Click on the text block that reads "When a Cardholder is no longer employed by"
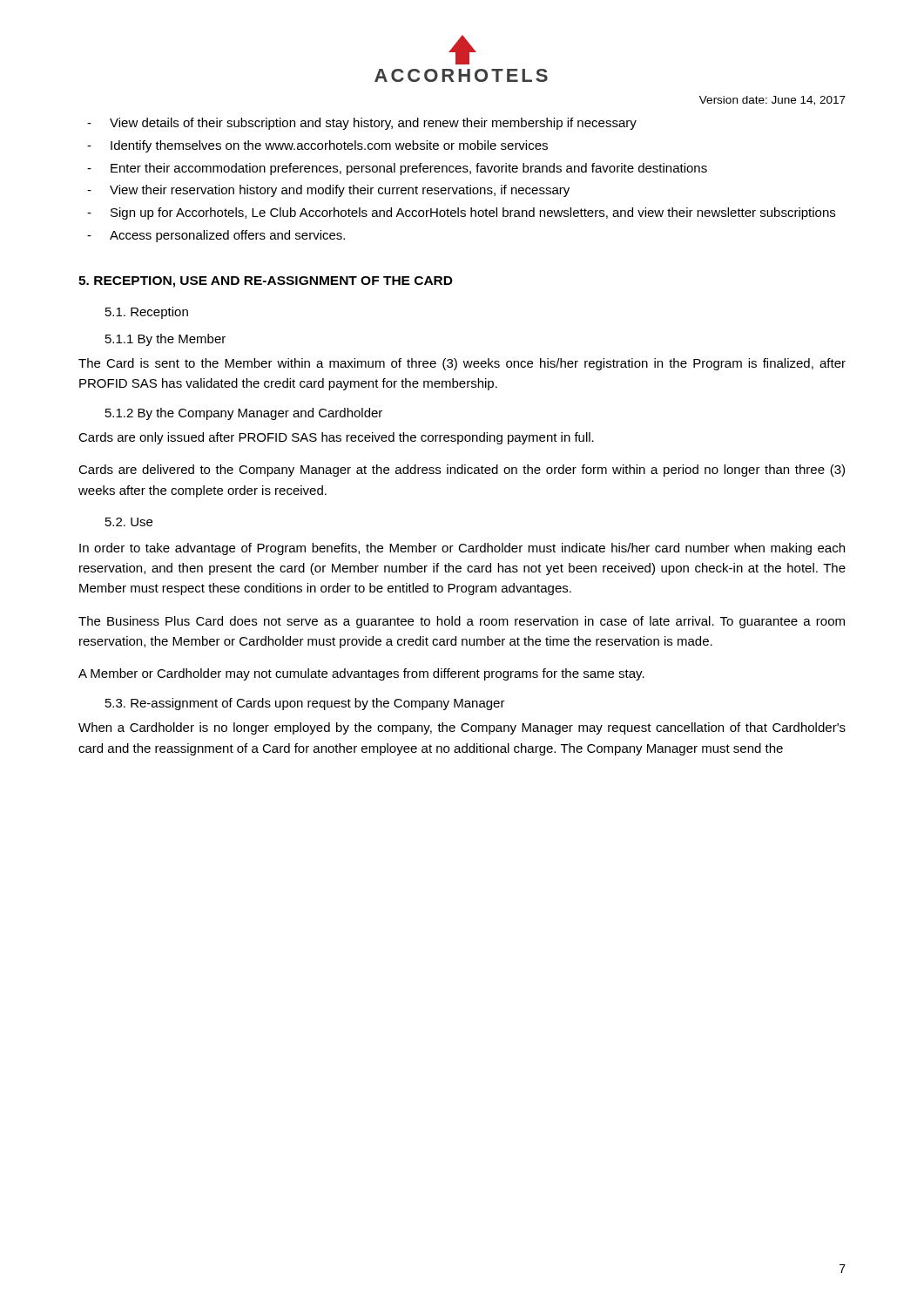 pos(462,737)
